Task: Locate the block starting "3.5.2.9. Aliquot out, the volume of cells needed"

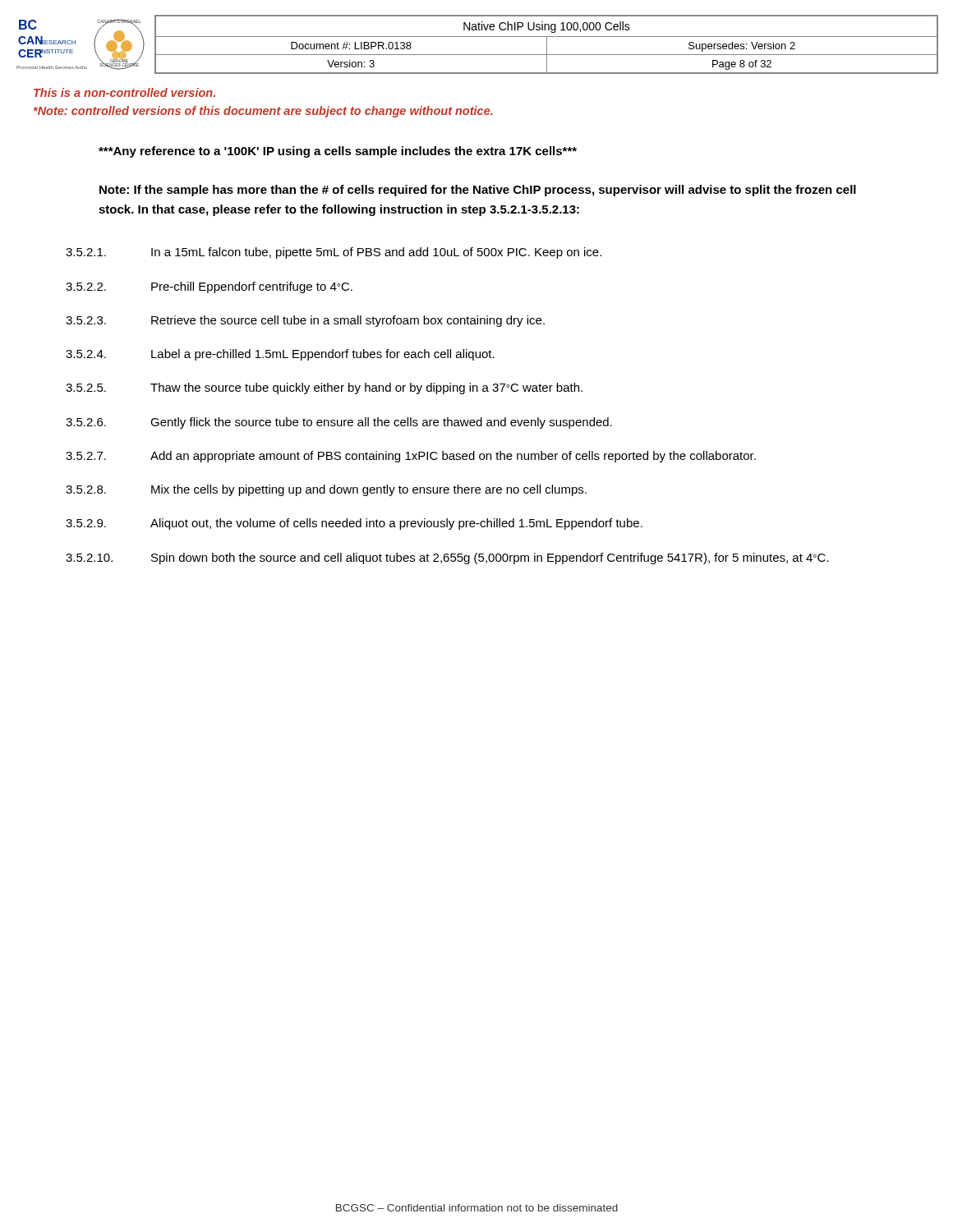Action: click(354, 523)
